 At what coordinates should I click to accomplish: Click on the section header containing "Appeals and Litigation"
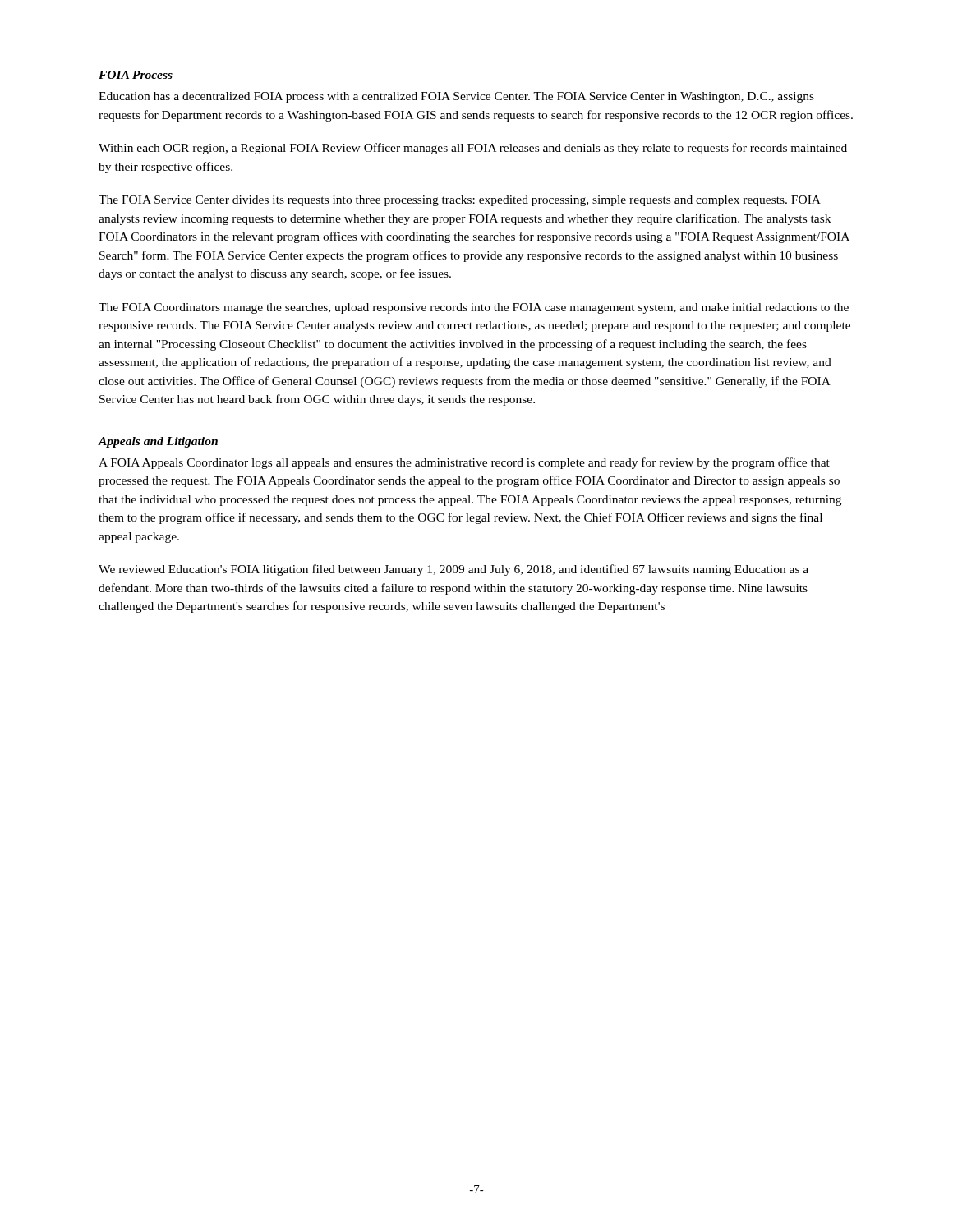158,440
